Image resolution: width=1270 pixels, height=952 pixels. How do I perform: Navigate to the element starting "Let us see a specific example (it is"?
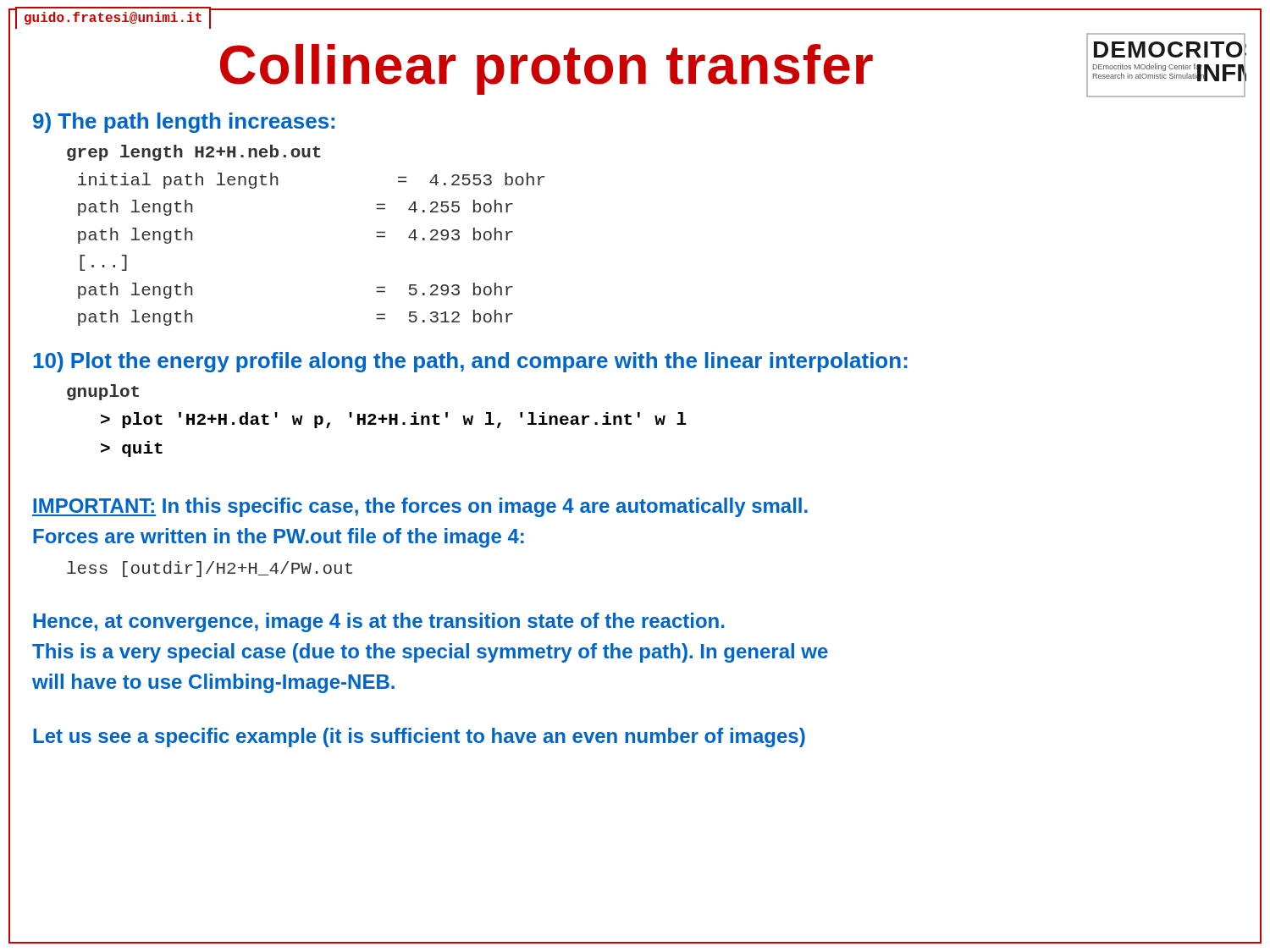point(635,736)
